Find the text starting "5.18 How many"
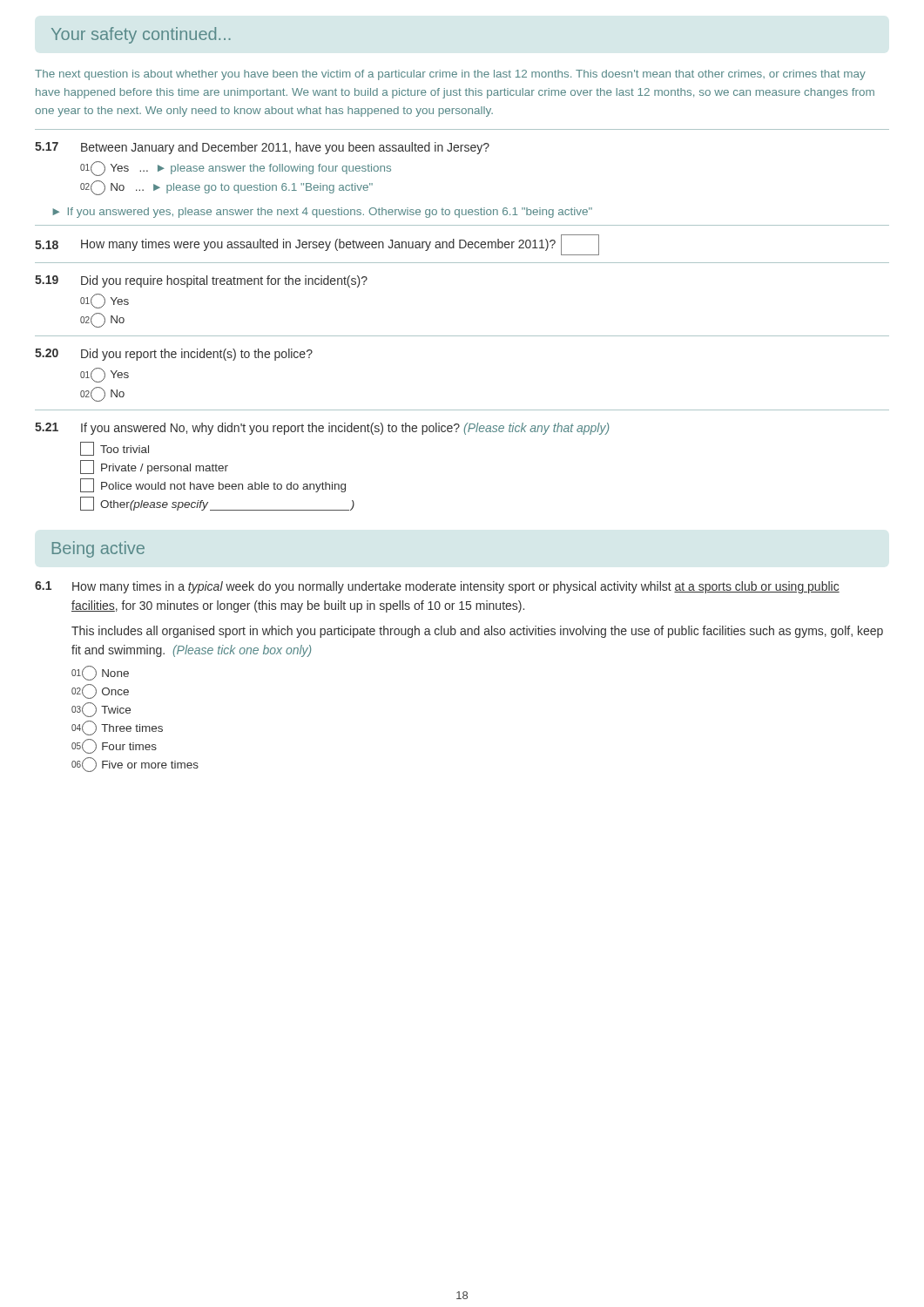Viewport: 924px width, 1307px height. pos(462,244)
